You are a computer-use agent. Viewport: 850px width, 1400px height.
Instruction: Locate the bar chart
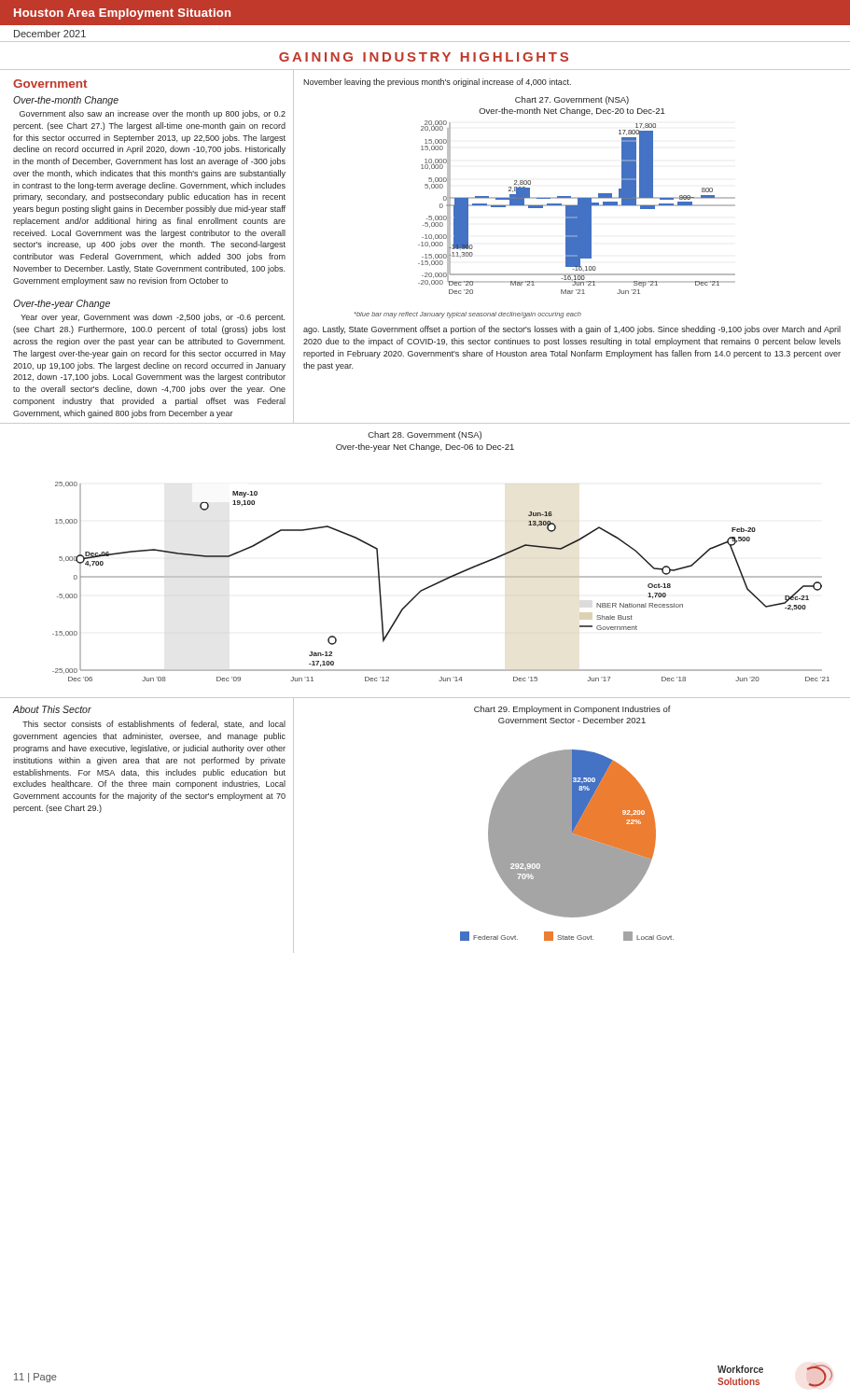(x=572, y=212)
